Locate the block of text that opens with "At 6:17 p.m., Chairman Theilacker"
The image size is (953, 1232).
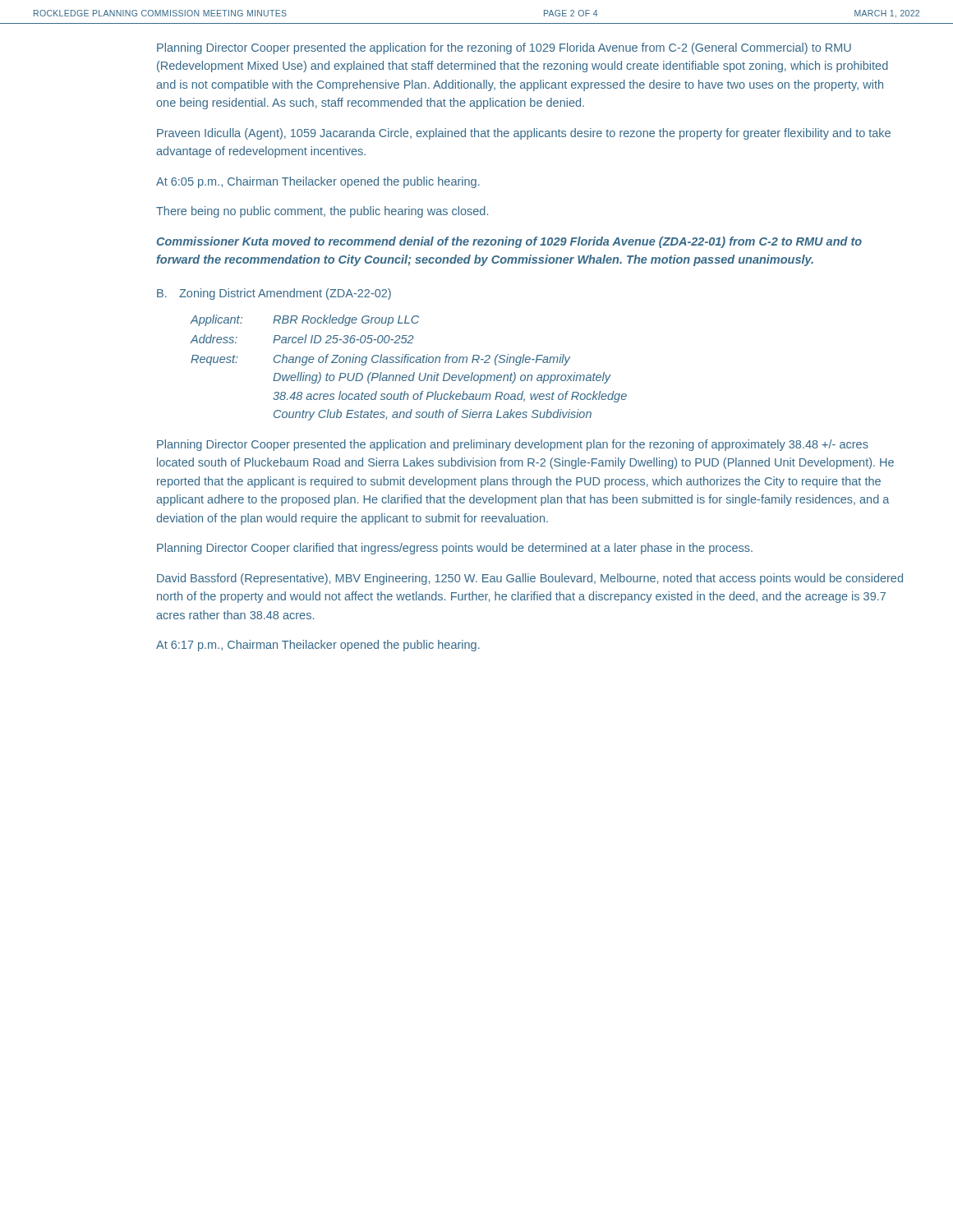pos(318,645)
